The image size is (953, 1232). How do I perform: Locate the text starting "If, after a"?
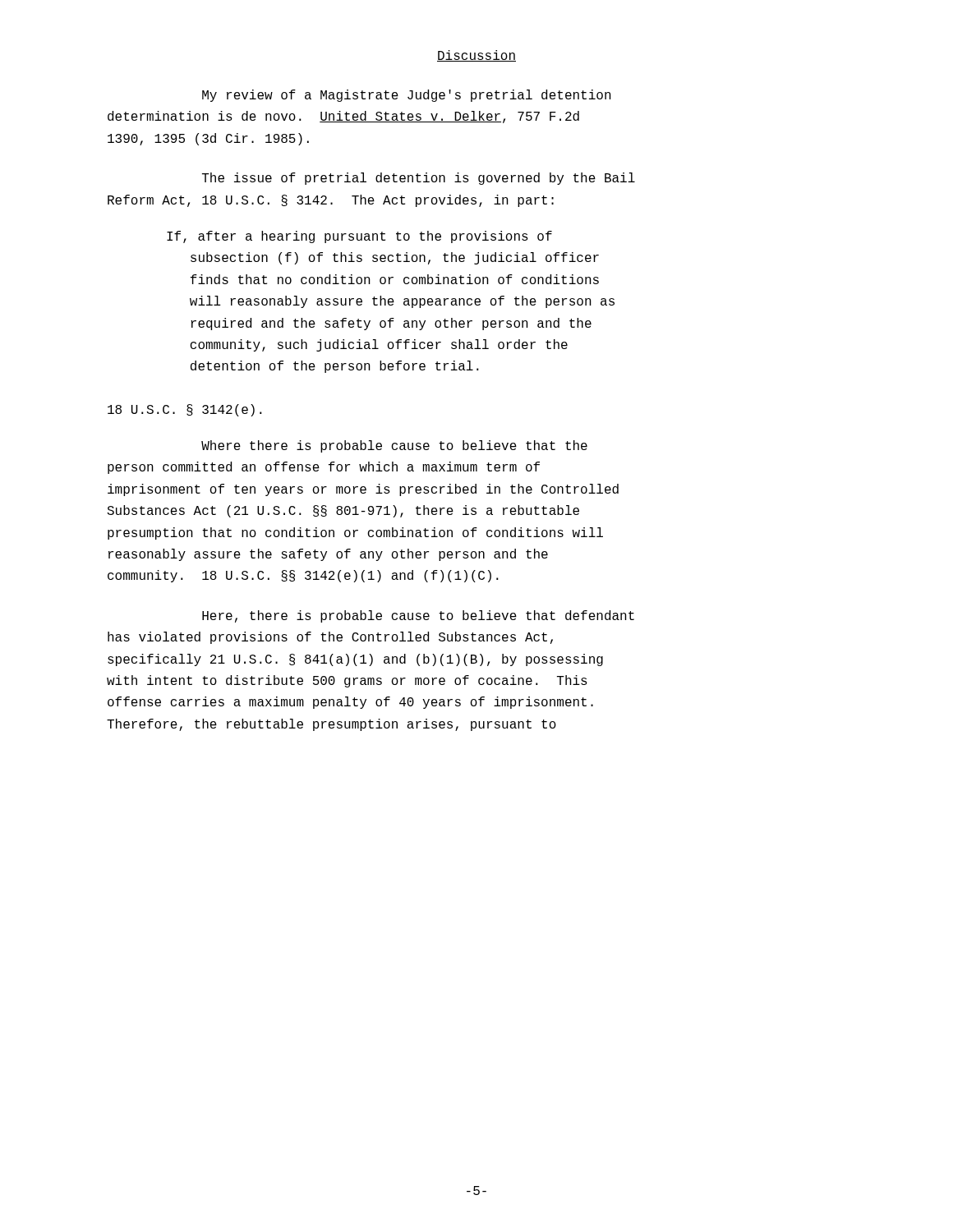pos(391,302)
